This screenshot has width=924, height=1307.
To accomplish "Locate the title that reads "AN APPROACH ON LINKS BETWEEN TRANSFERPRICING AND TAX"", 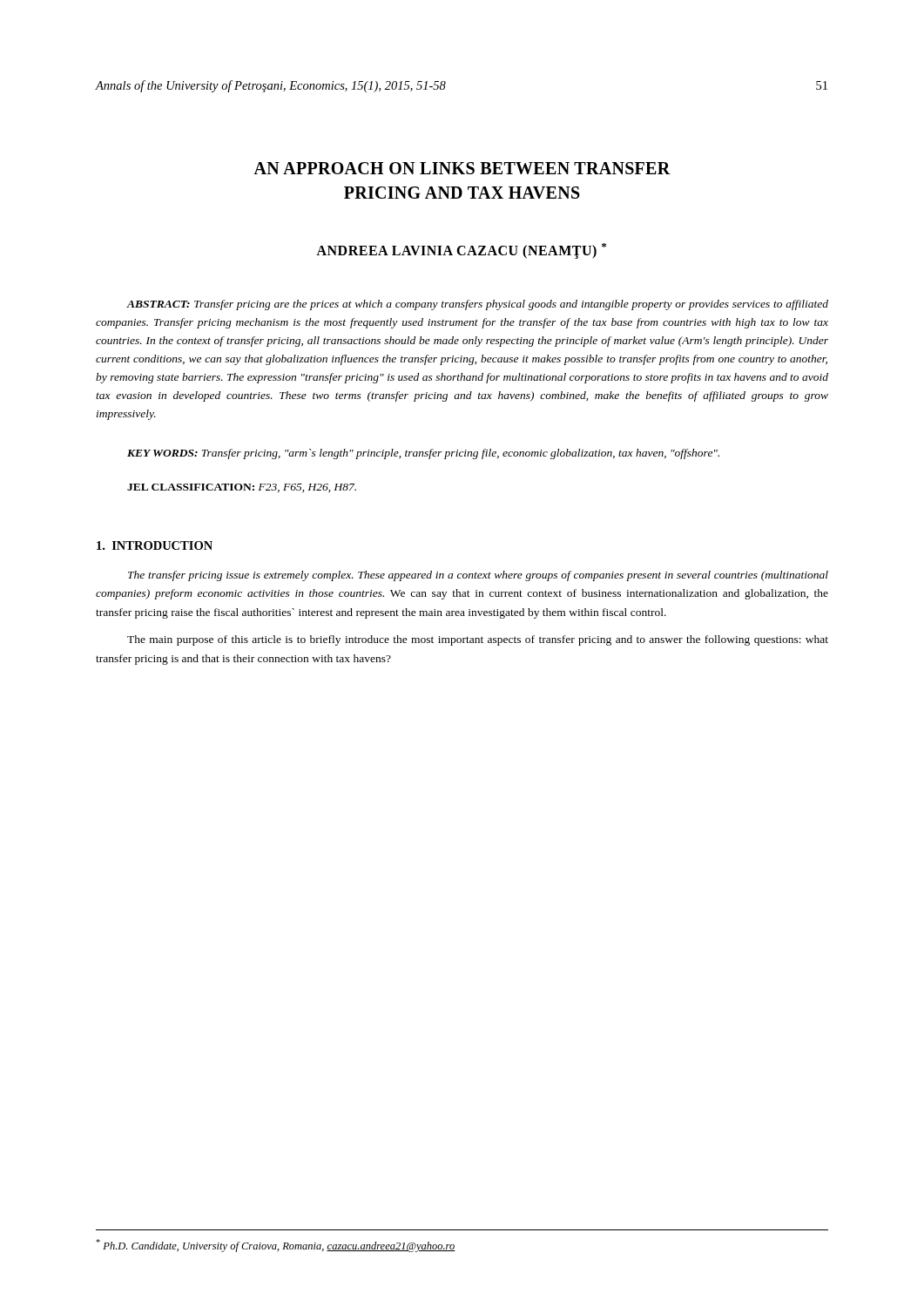I will [462, 180].
